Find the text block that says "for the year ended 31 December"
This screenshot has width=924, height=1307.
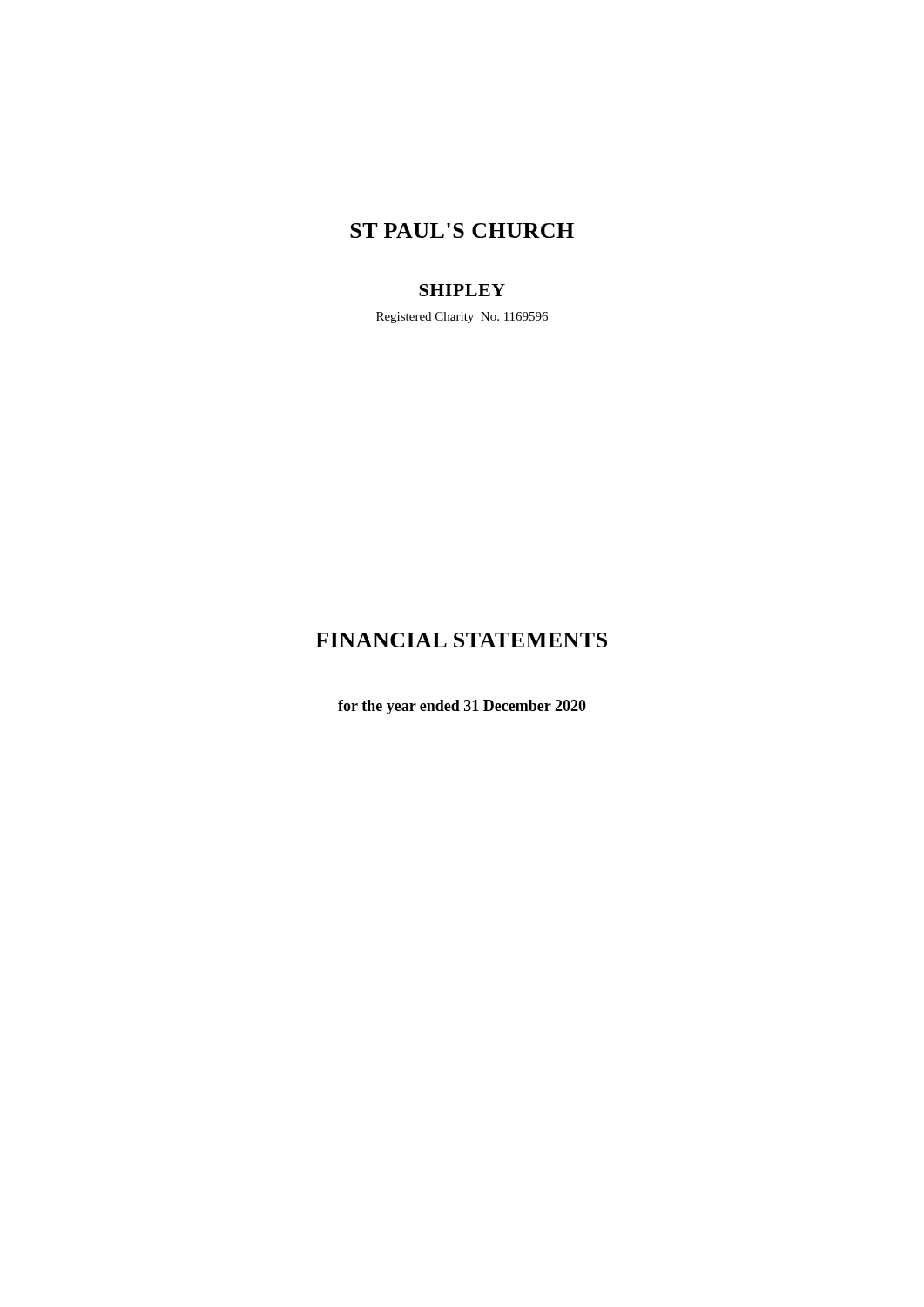[x=462, y=706]
